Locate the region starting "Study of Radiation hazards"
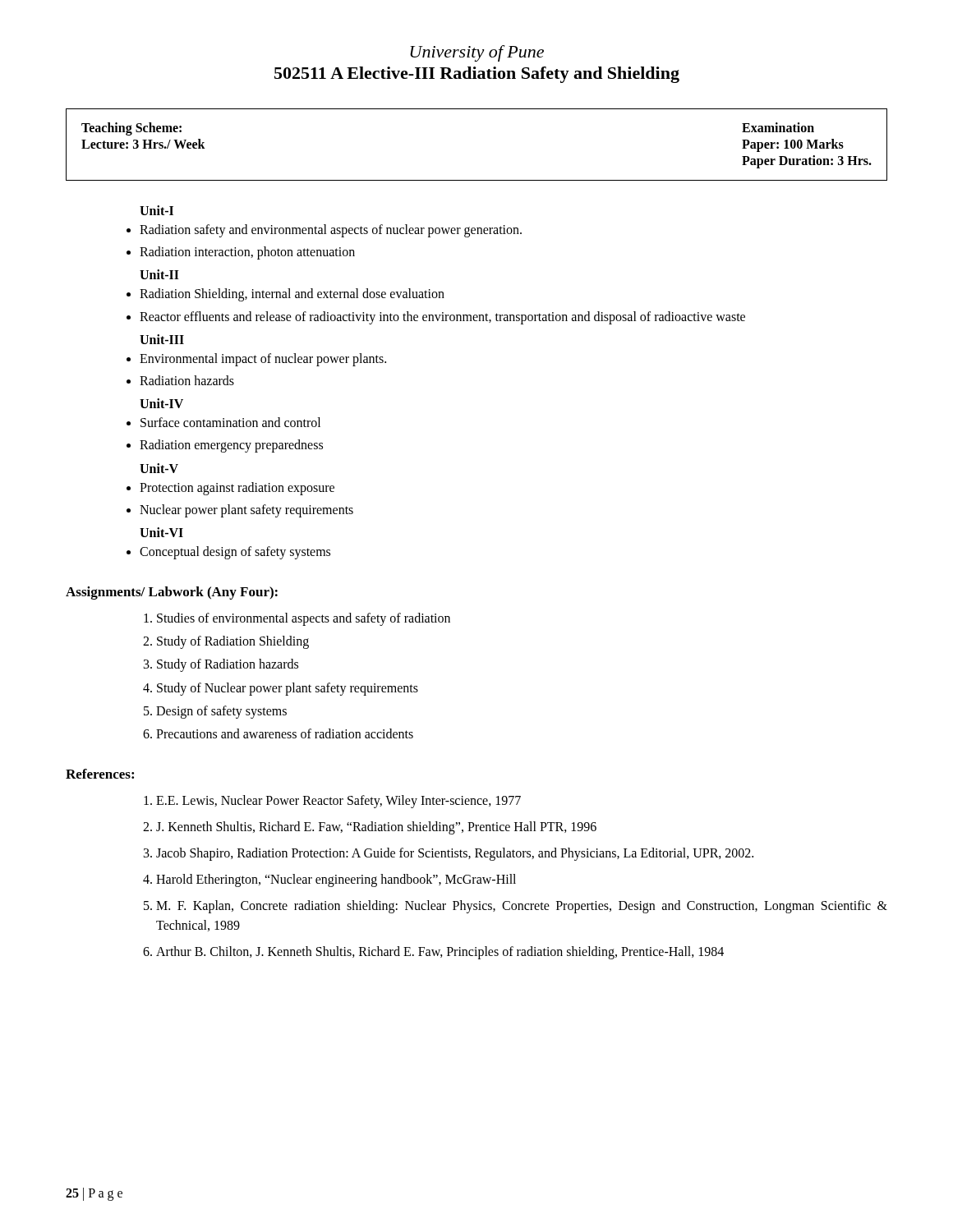 click(227, 664)
